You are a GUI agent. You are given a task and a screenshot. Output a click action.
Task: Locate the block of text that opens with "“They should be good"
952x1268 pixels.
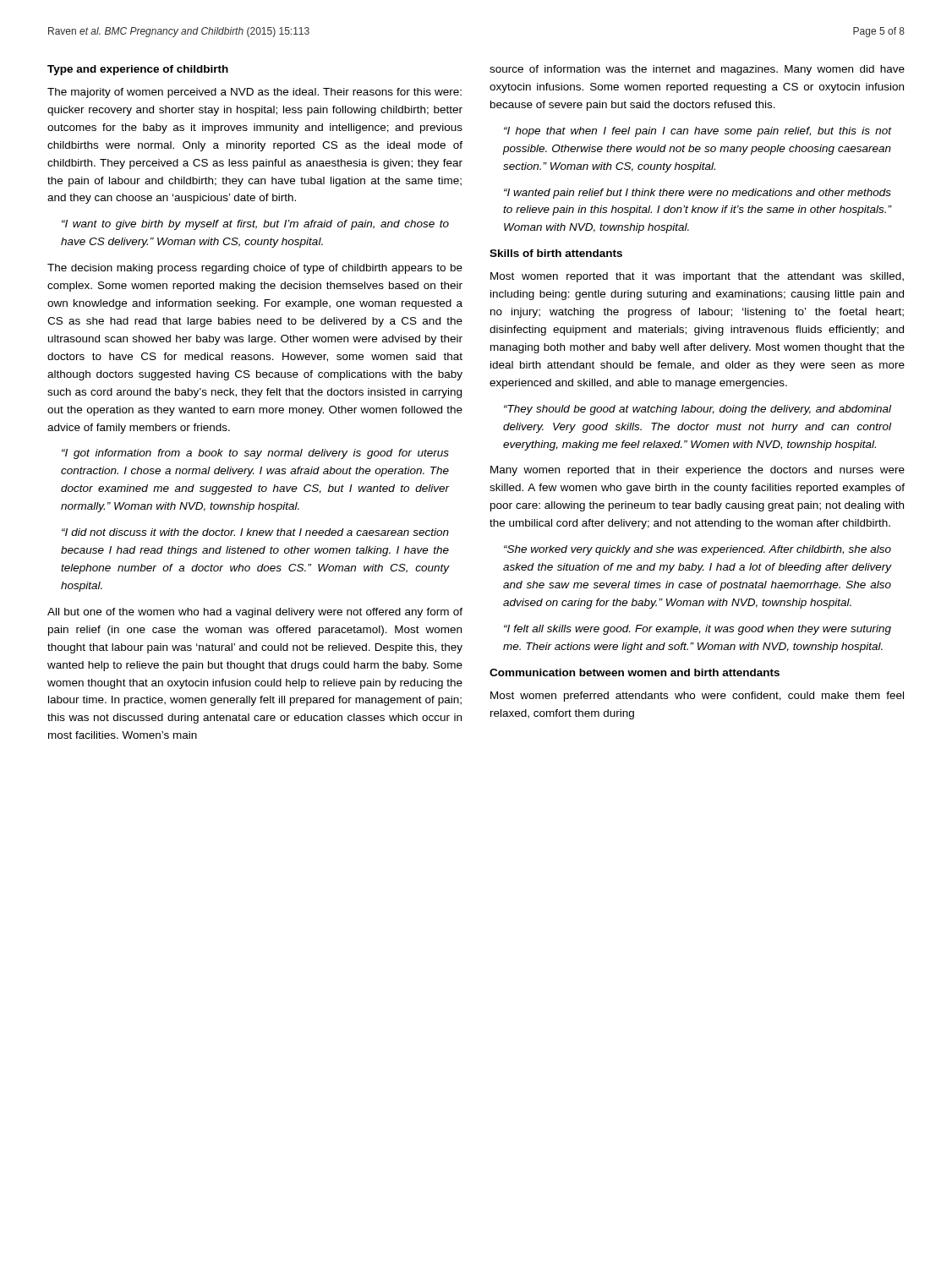697,427
